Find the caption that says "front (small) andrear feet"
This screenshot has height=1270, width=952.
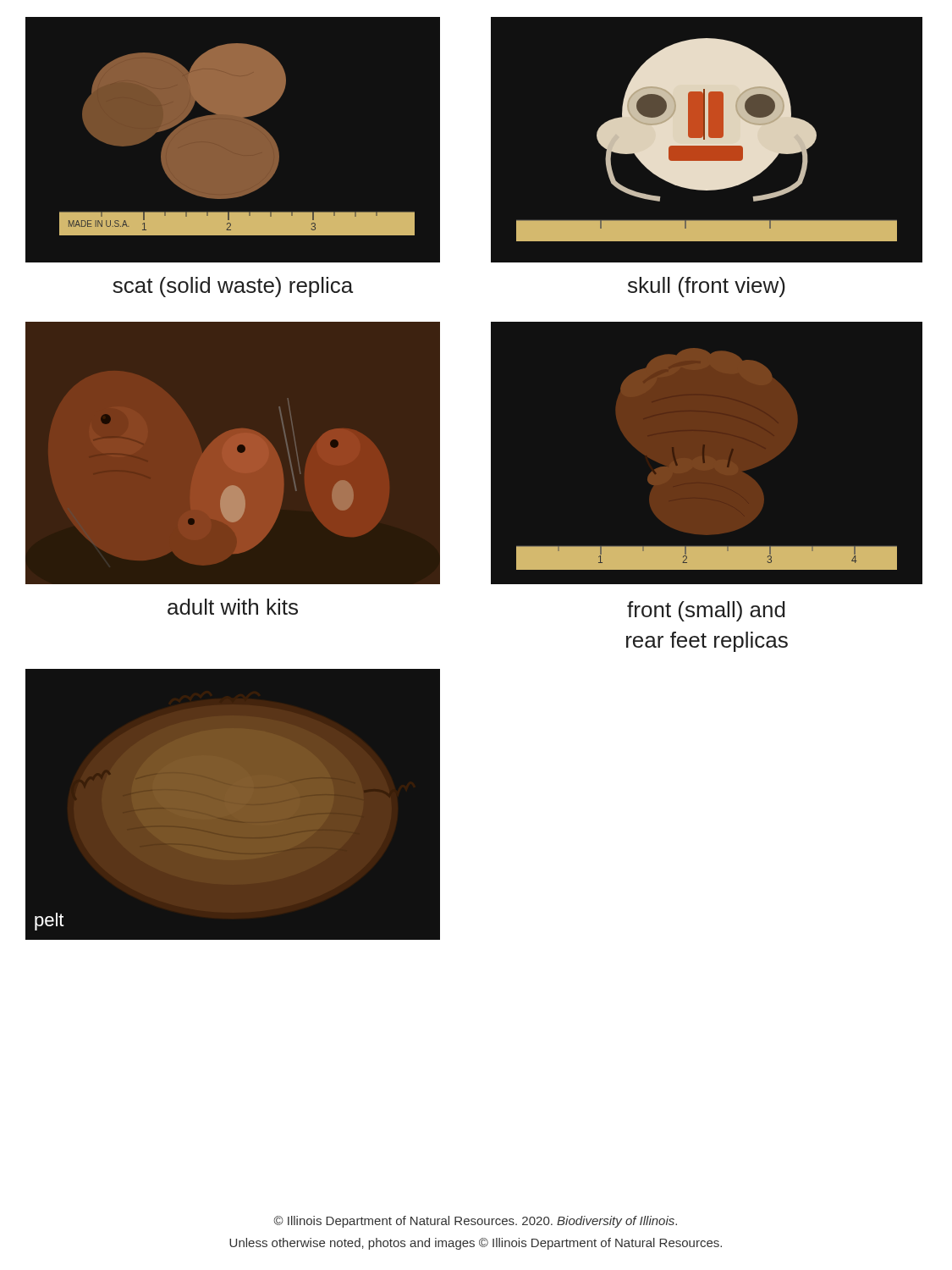coord(707,625)
